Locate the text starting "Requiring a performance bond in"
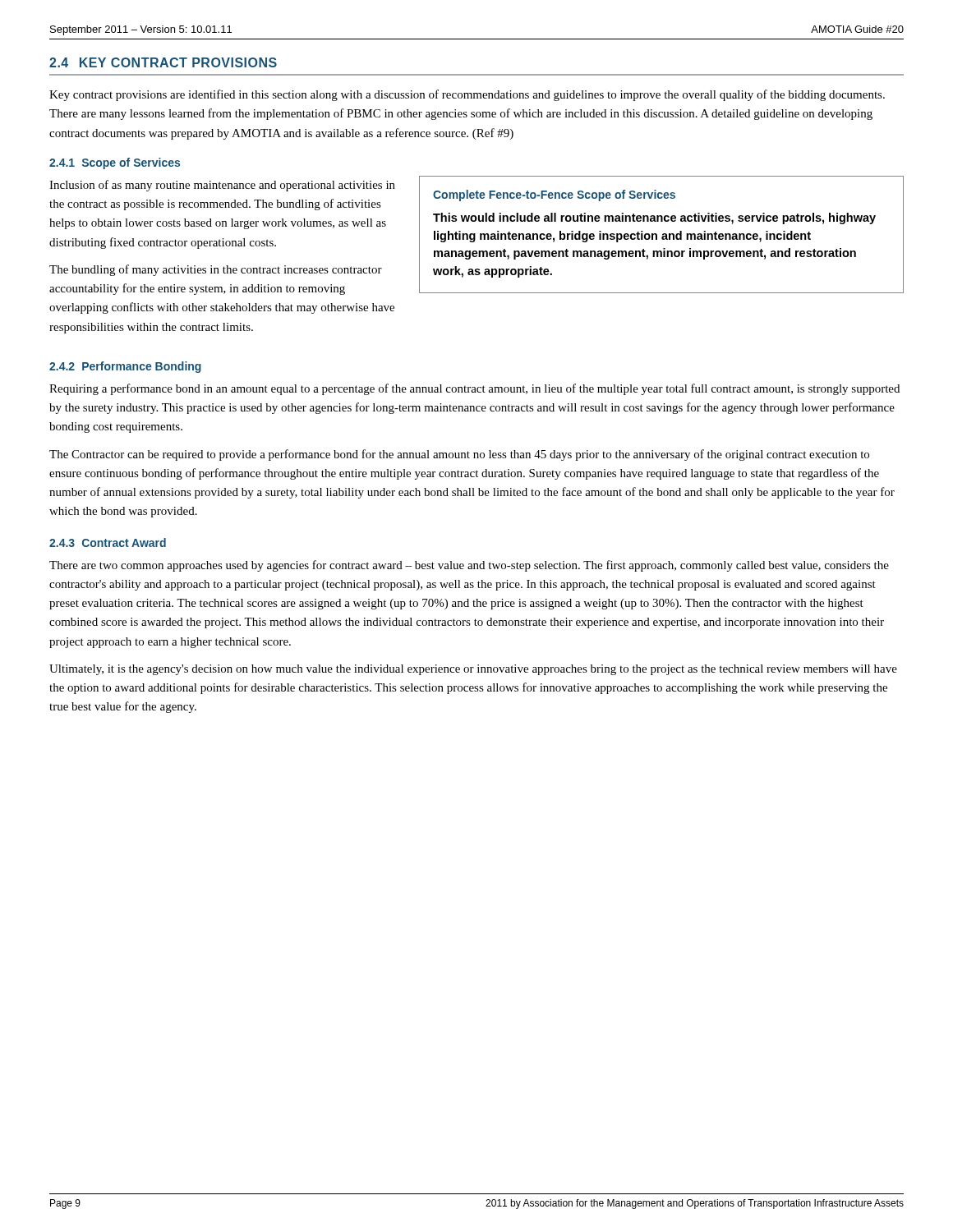The width and height of the screenshot is (953, 1232). [476, 450]
